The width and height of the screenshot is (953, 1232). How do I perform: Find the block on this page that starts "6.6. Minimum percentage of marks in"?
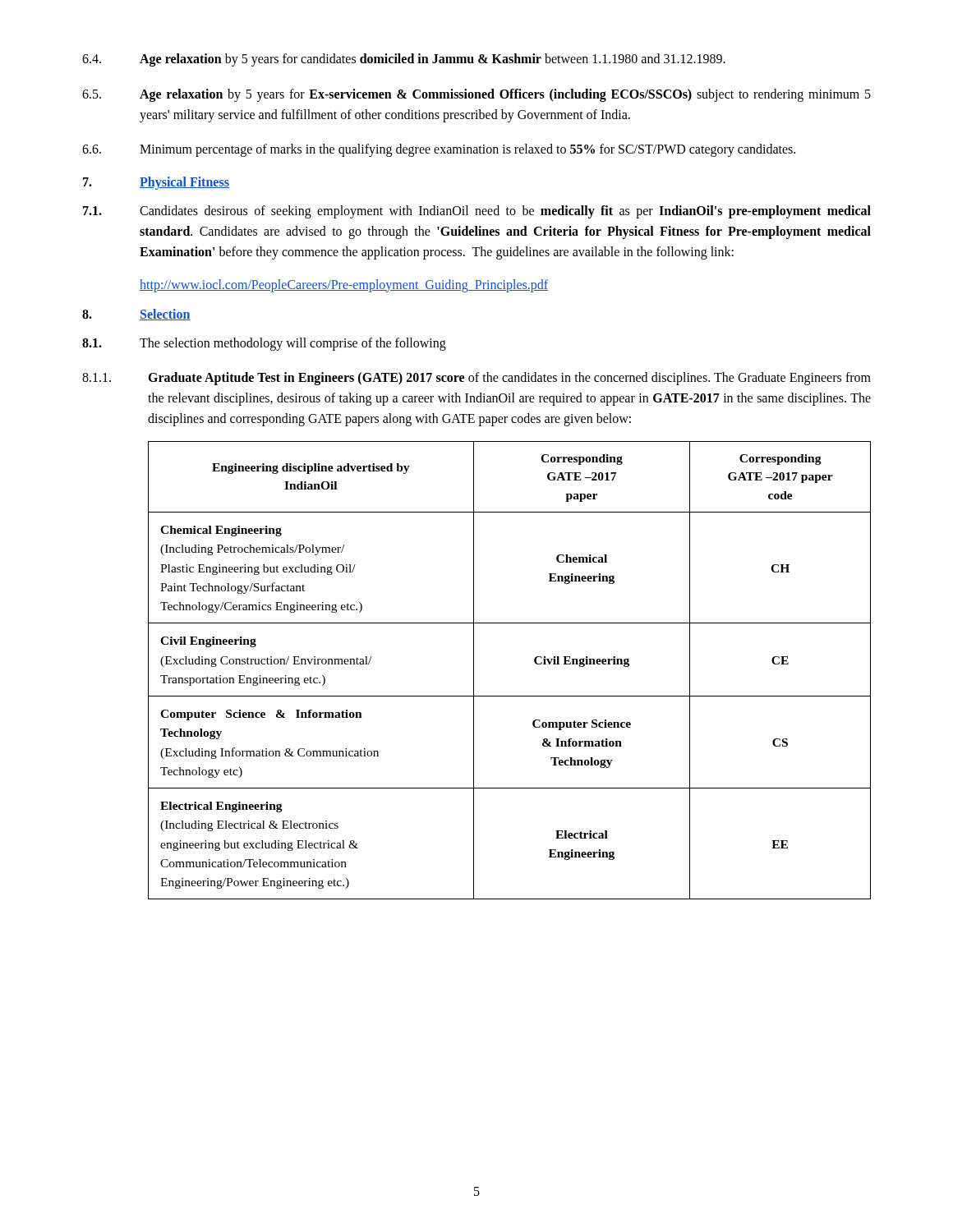476,150
